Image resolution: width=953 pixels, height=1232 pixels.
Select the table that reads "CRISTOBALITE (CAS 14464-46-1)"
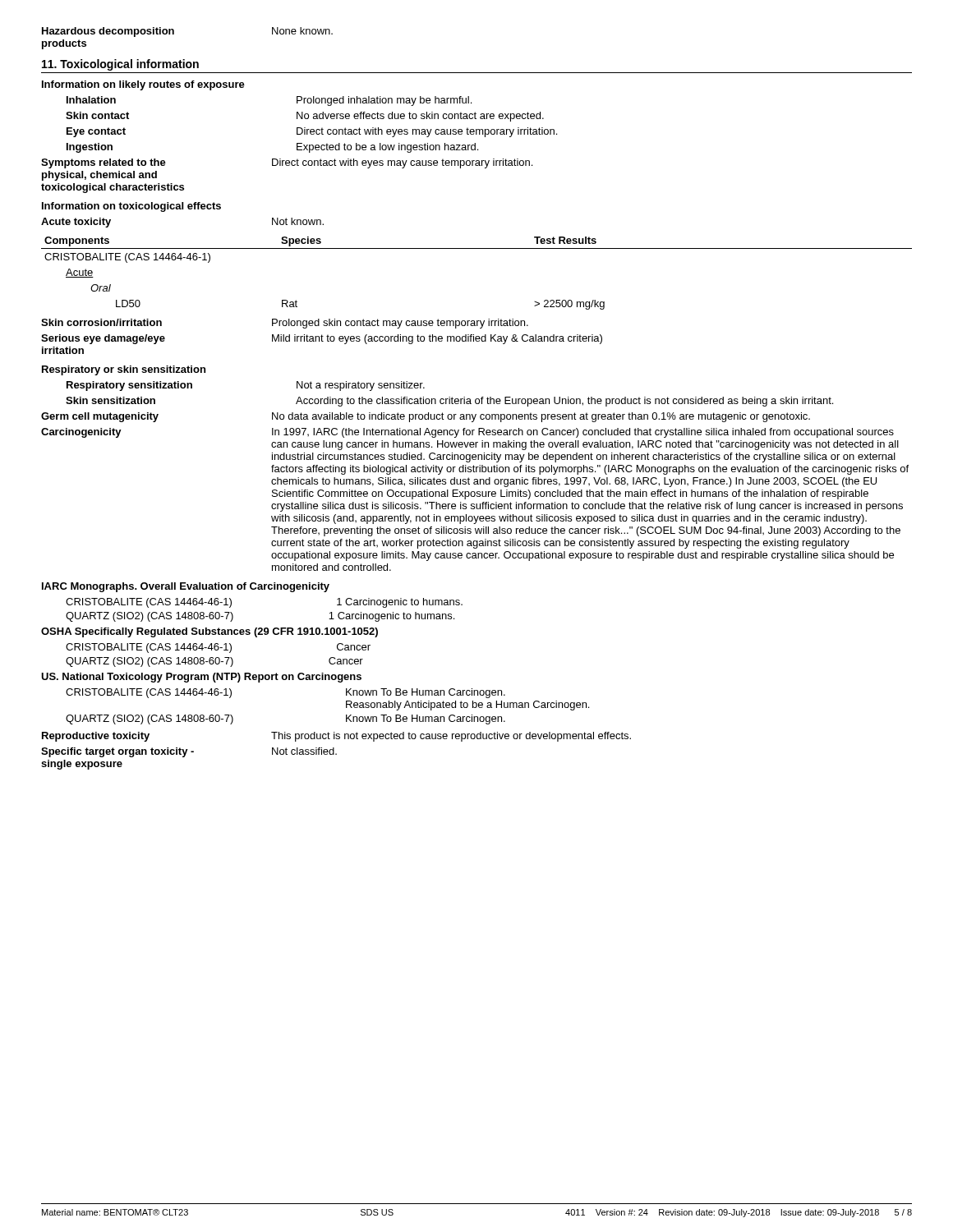tap(476, 272)
